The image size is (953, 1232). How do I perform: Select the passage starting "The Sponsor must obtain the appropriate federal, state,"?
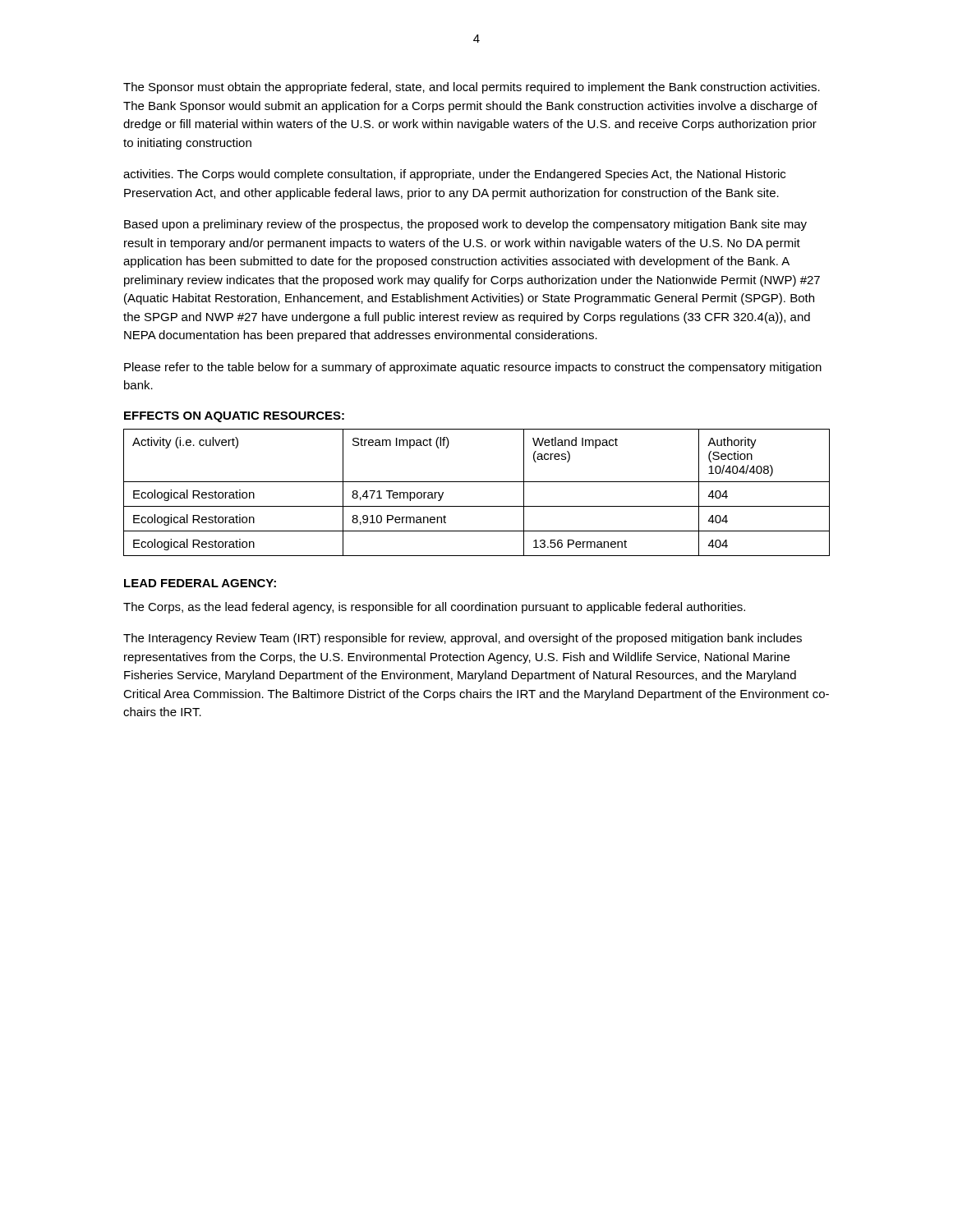[472, 114]
